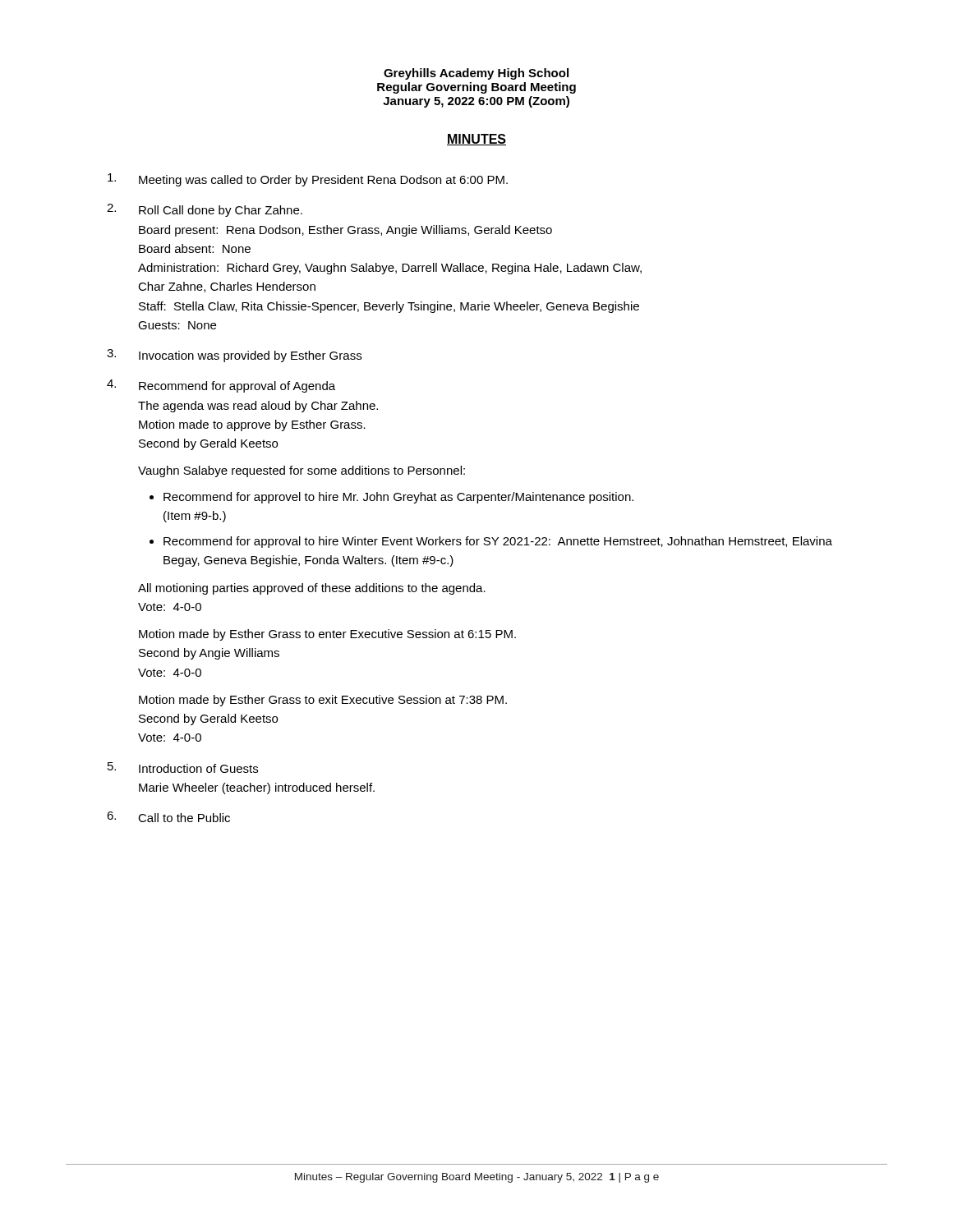The width and height of the screenshot is (953, 1232).
Task: Click where it says "6. Call to the Public"
Action: (x=168, y=817)
